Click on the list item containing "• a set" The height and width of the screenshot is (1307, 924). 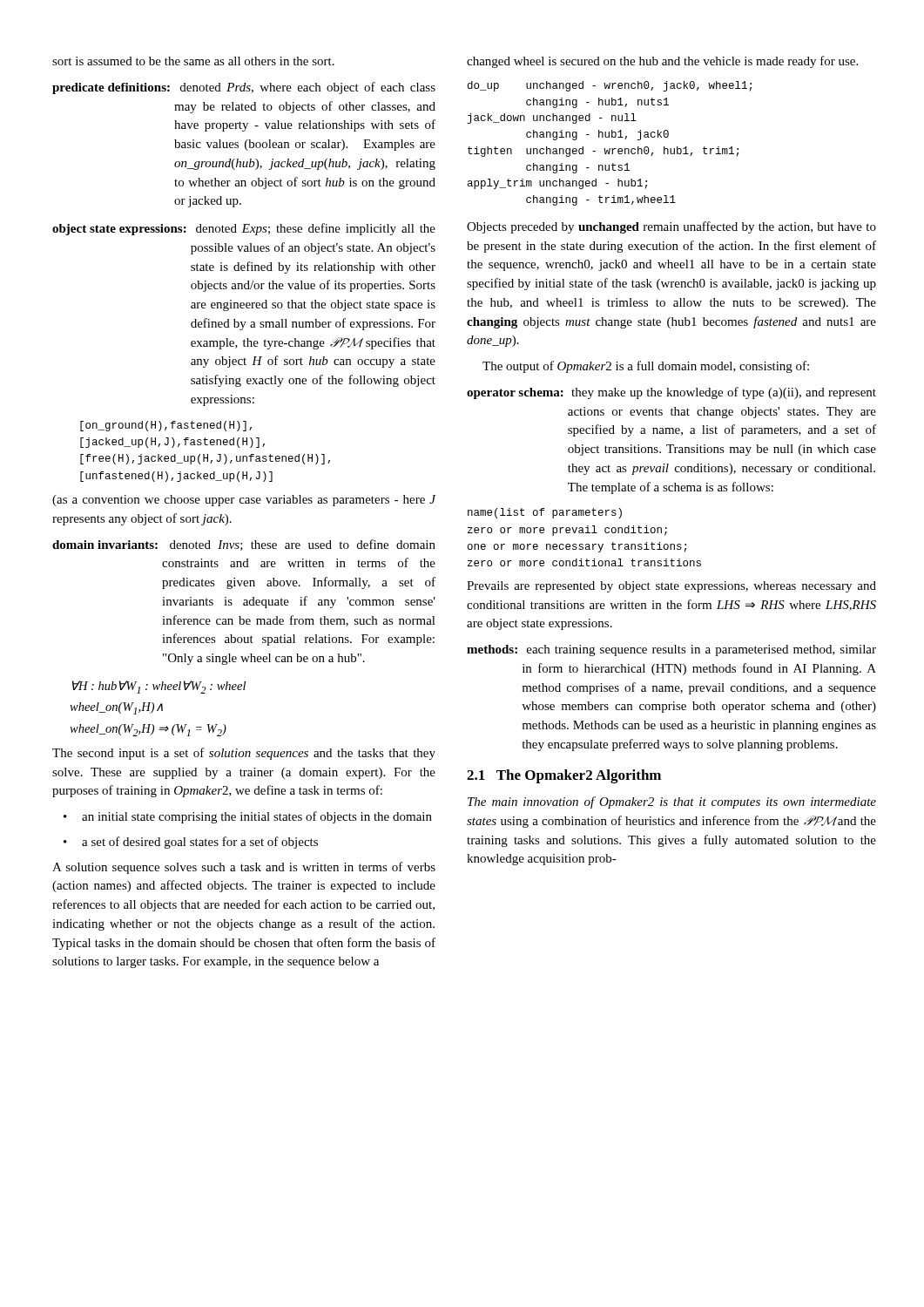[244, 842]
